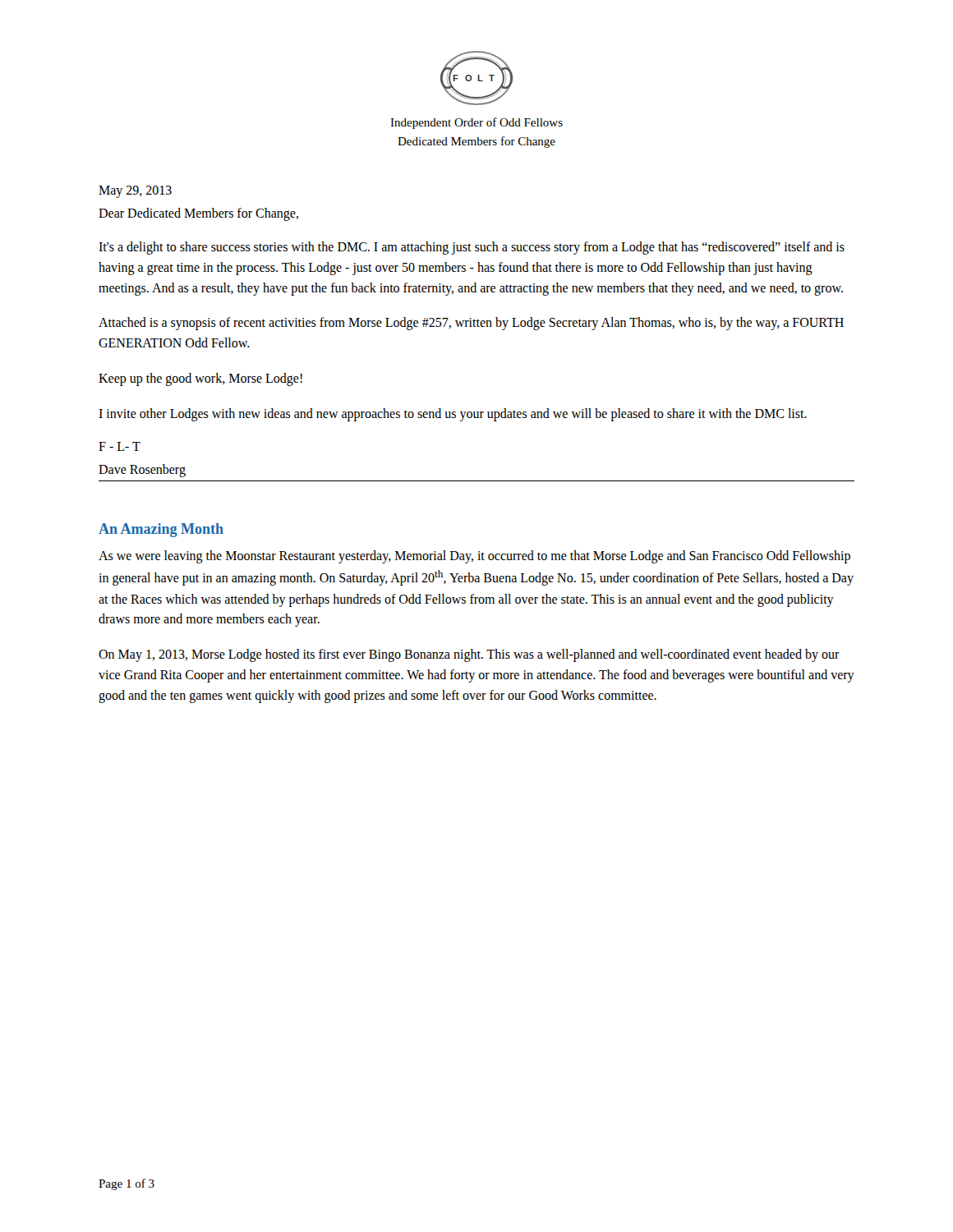Point to the region starting "Independent Order of Odd"
This screenshot has width=953, height=1232.
pyautogui.click(x=476, y=132)
